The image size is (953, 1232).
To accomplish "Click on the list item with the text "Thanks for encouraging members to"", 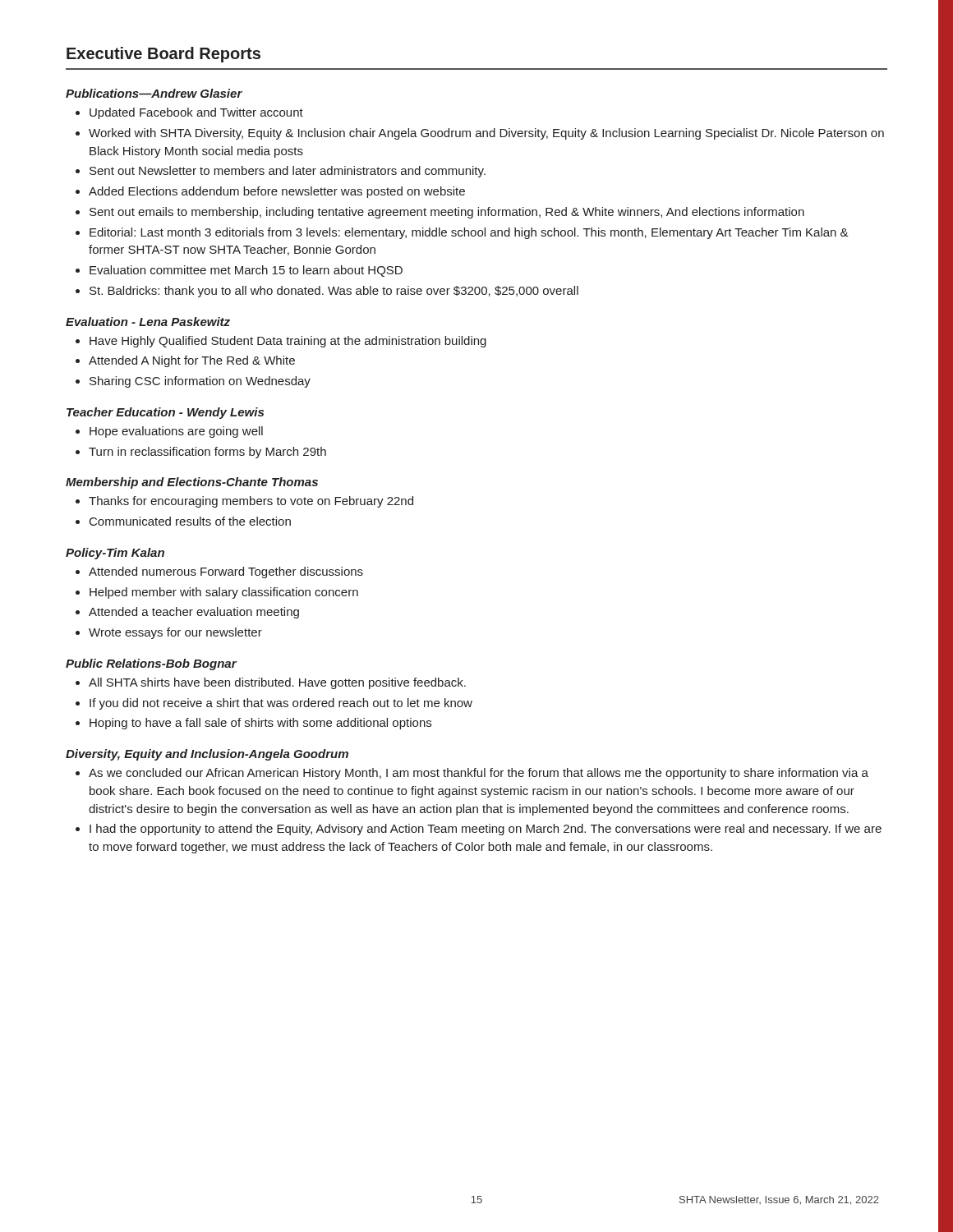I will click(x=251, y=501).
